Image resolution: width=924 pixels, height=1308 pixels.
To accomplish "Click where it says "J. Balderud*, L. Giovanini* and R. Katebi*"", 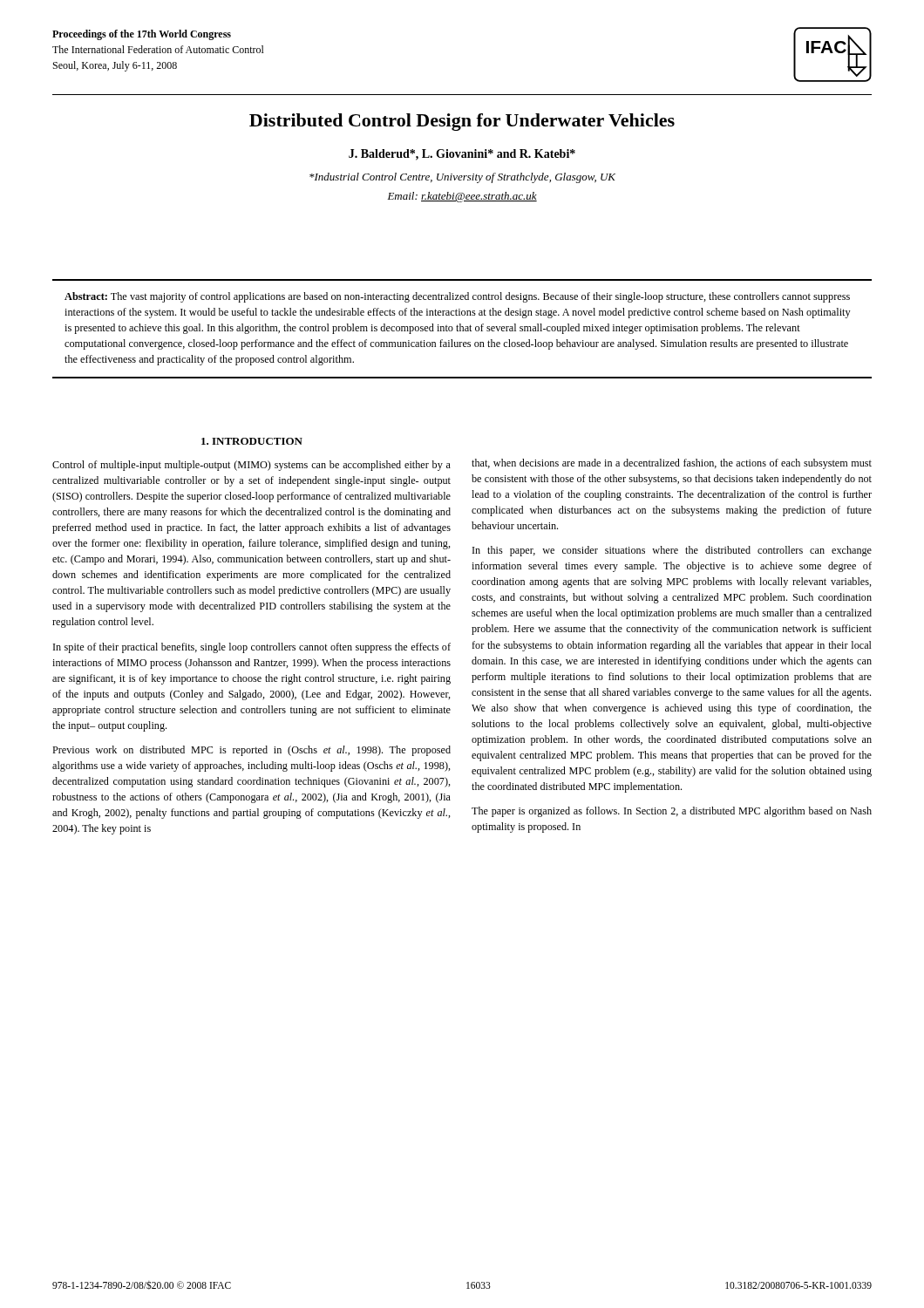I will click(462, 154).
